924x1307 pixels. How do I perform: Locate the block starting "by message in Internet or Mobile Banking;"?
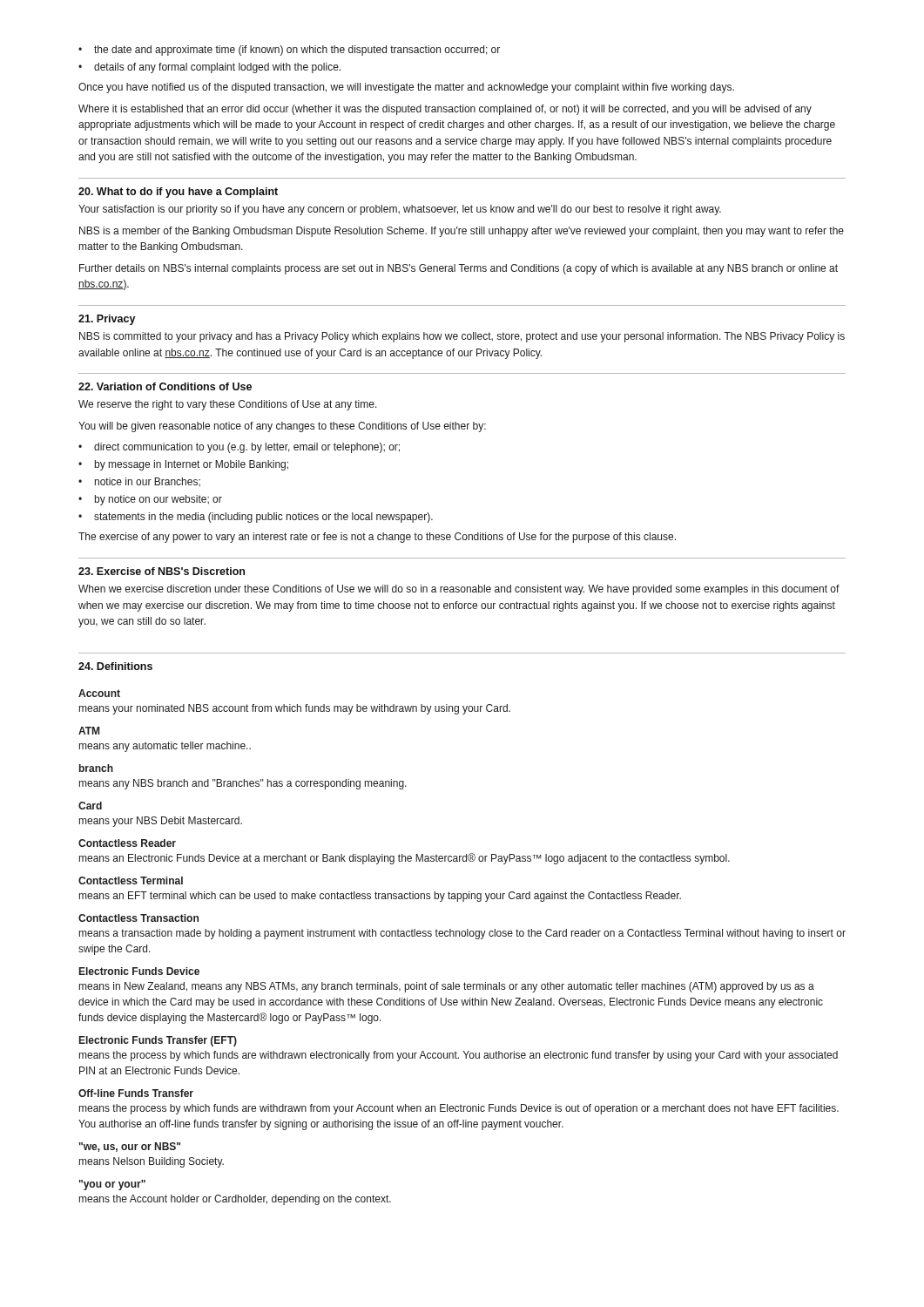[x=192, y=465]
